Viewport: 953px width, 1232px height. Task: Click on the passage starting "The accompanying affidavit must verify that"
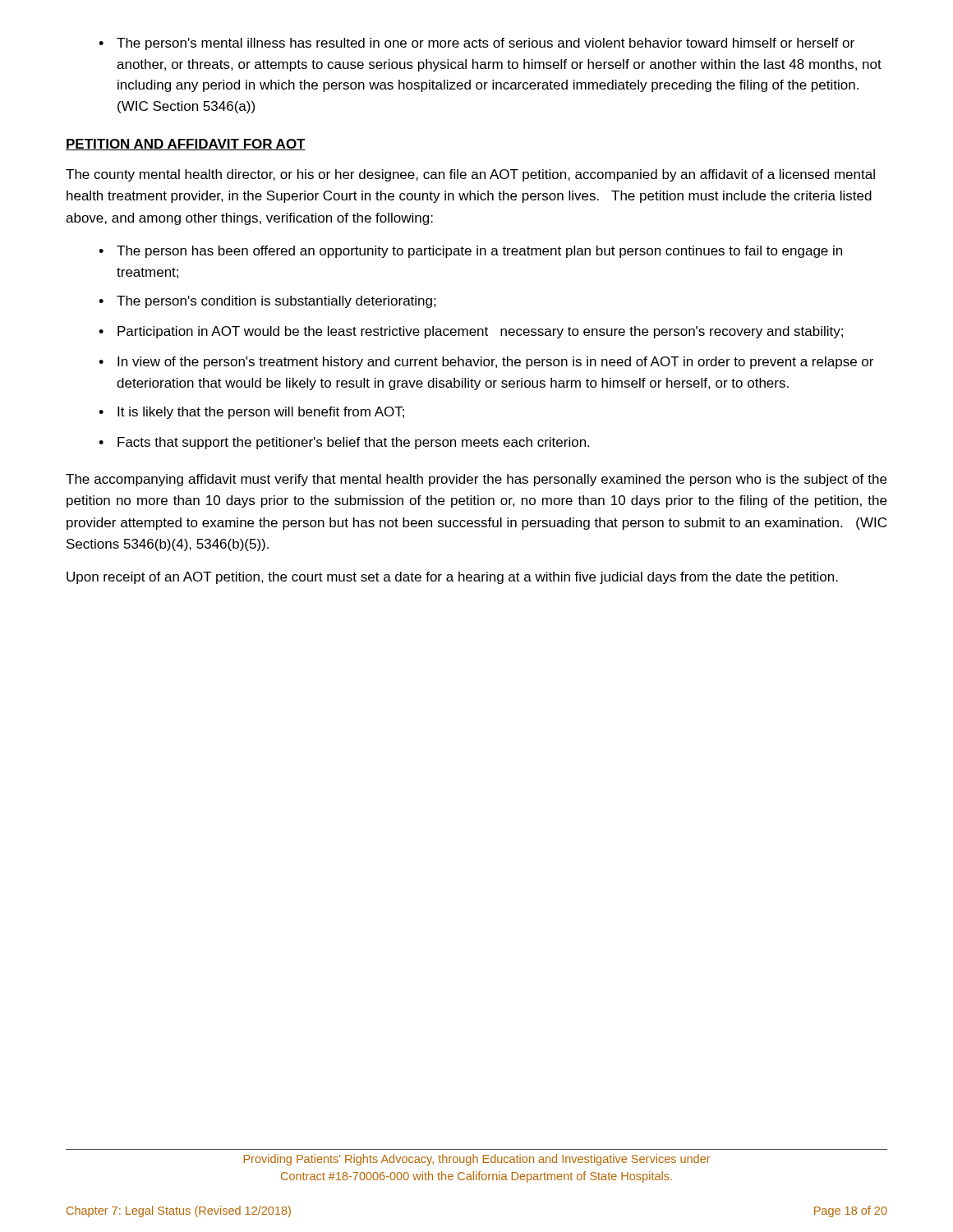pos(476,512)
